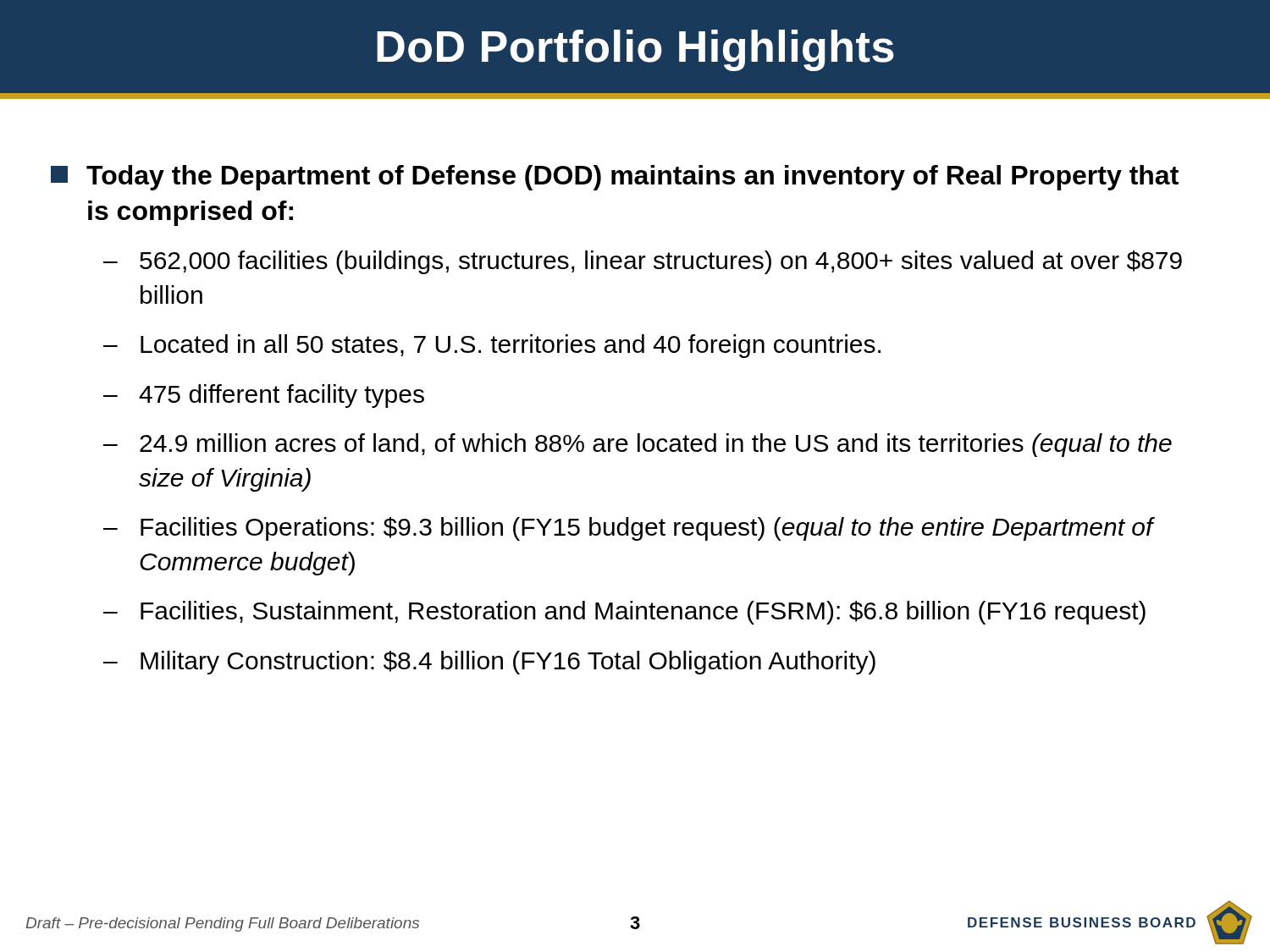Select the list item with the text "– 475 different facility"
This screenshot has height=952, width=1270.
[x=264, y=394]
